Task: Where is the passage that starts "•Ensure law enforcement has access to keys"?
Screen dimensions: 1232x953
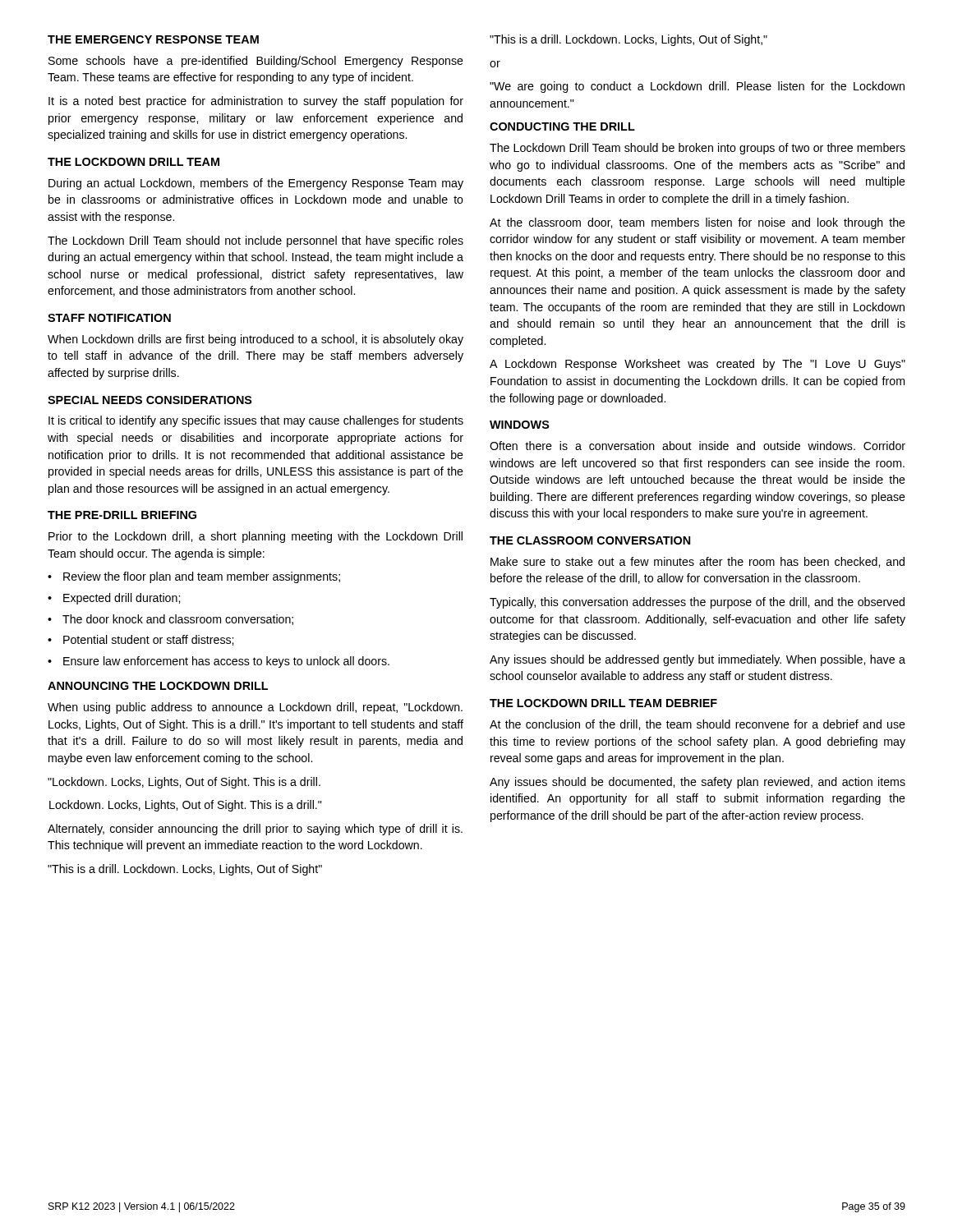Action: [x=219, y=661]
